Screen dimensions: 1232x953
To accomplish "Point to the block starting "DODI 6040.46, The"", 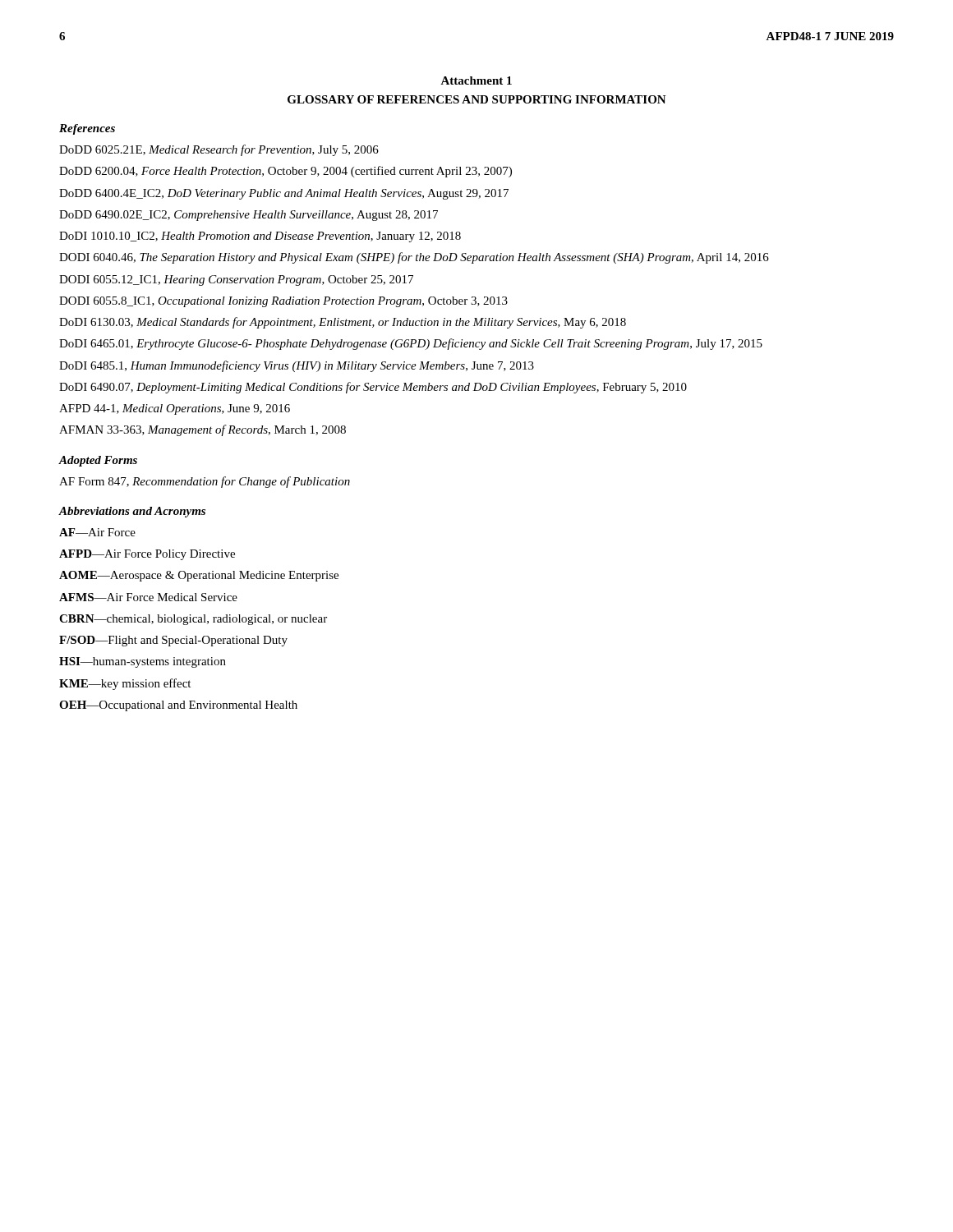I will tap(414, 257).
